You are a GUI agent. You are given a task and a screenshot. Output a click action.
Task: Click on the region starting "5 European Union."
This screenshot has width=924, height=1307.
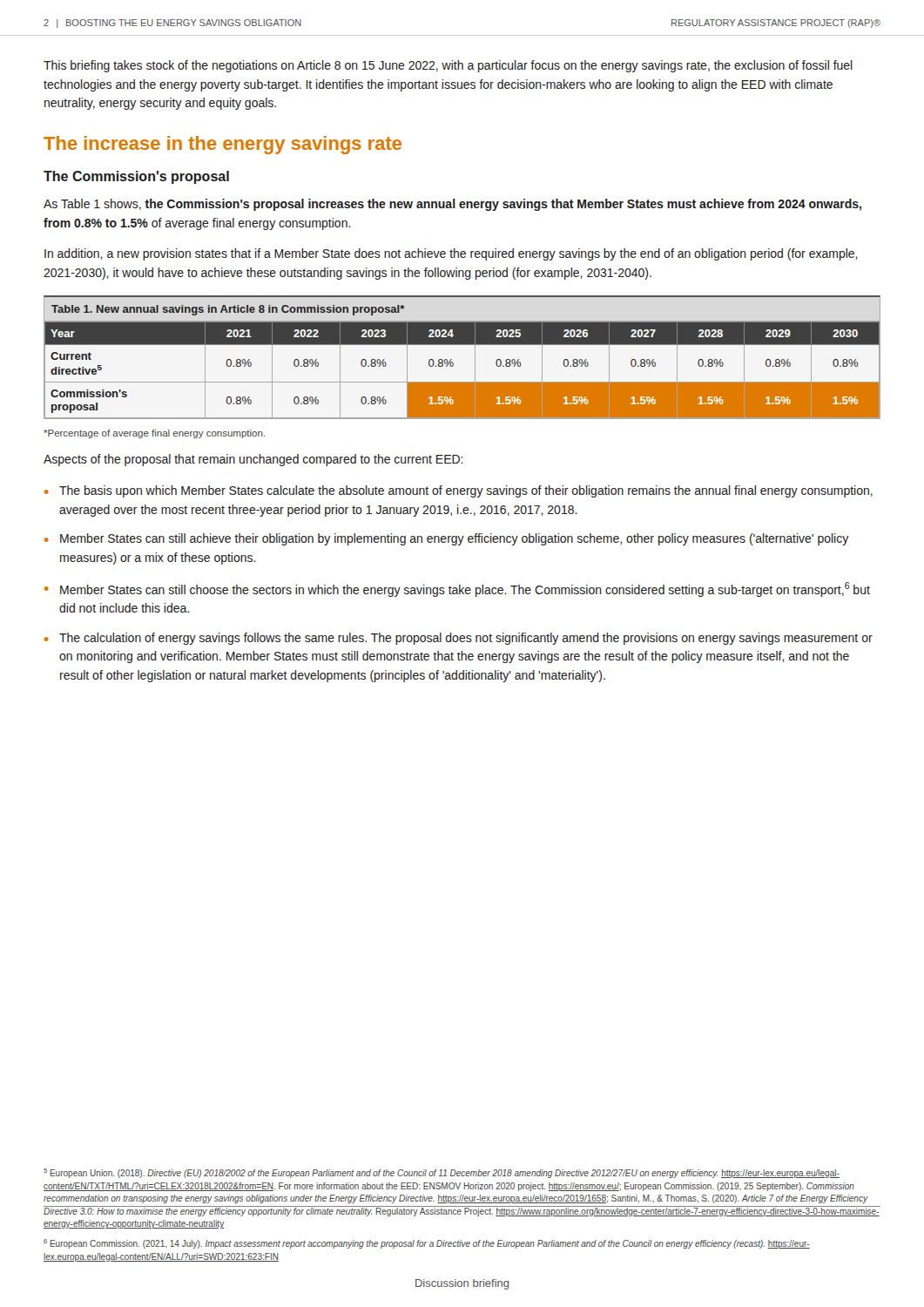click(461, 1198)
